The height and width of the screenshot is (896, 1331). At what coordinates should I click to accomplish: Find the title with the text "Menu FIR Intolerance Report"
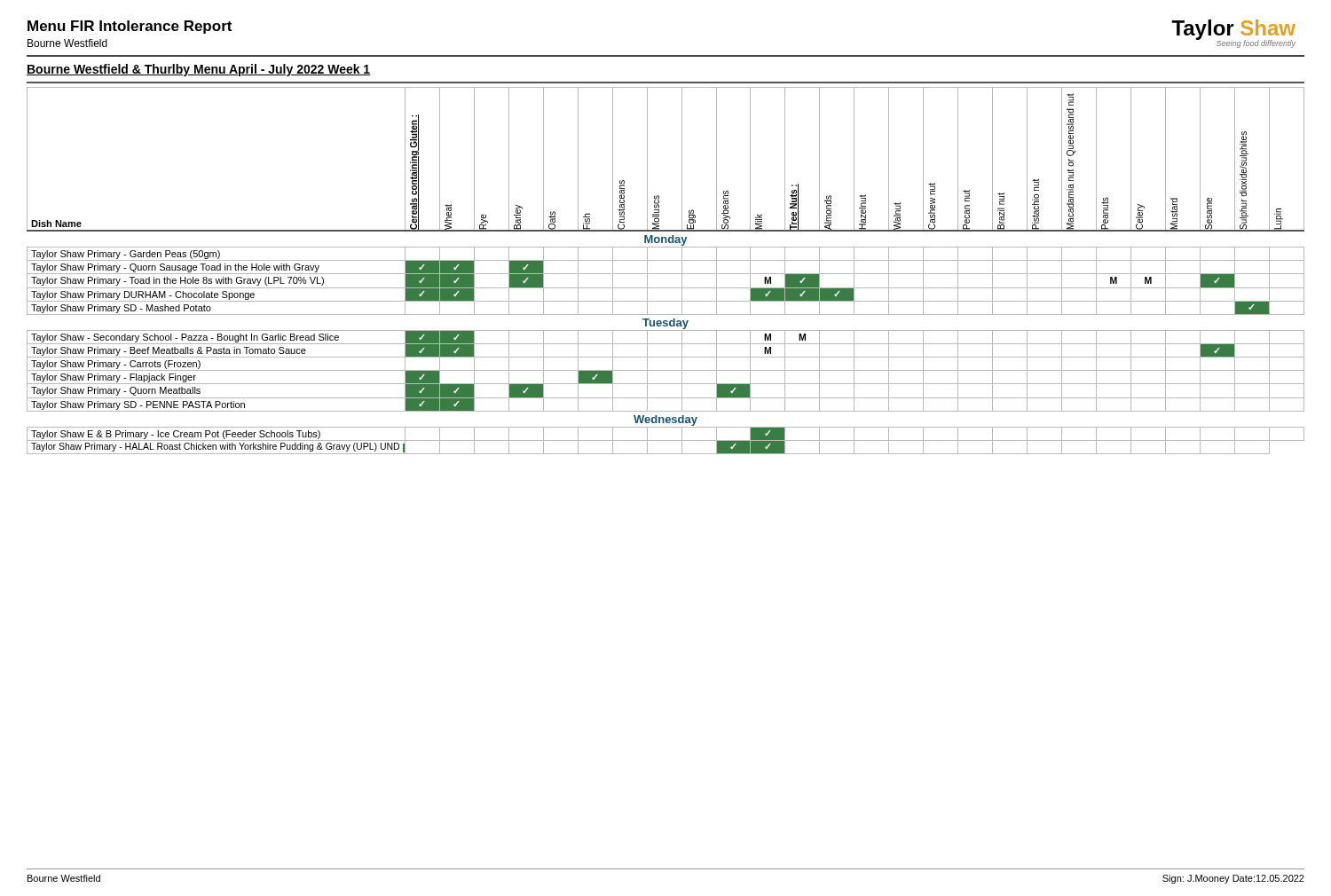pos(129,26)
